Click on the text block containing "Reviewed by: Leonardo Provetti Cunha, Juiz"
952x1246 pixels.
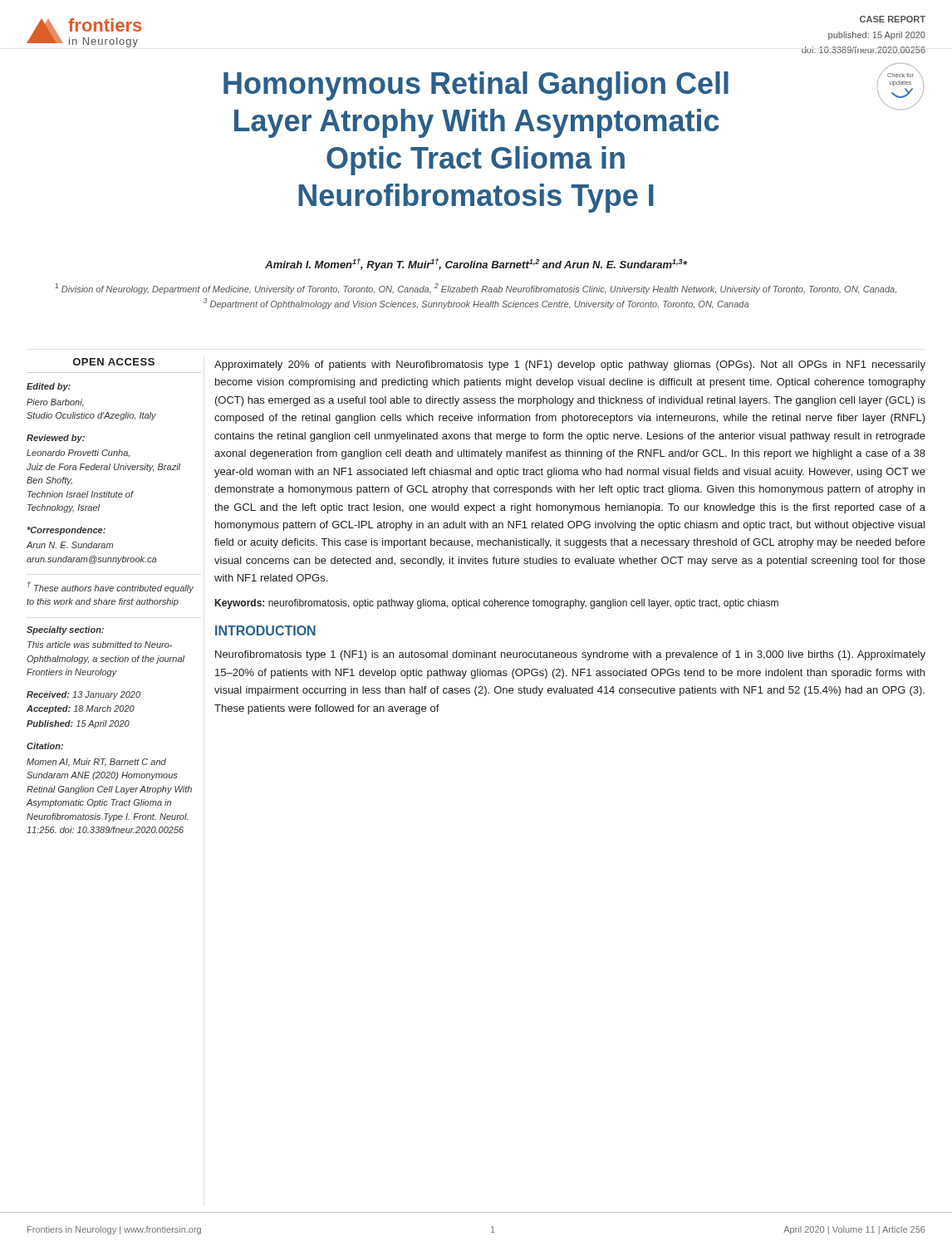pyautogui.click(x=114, y=472)
